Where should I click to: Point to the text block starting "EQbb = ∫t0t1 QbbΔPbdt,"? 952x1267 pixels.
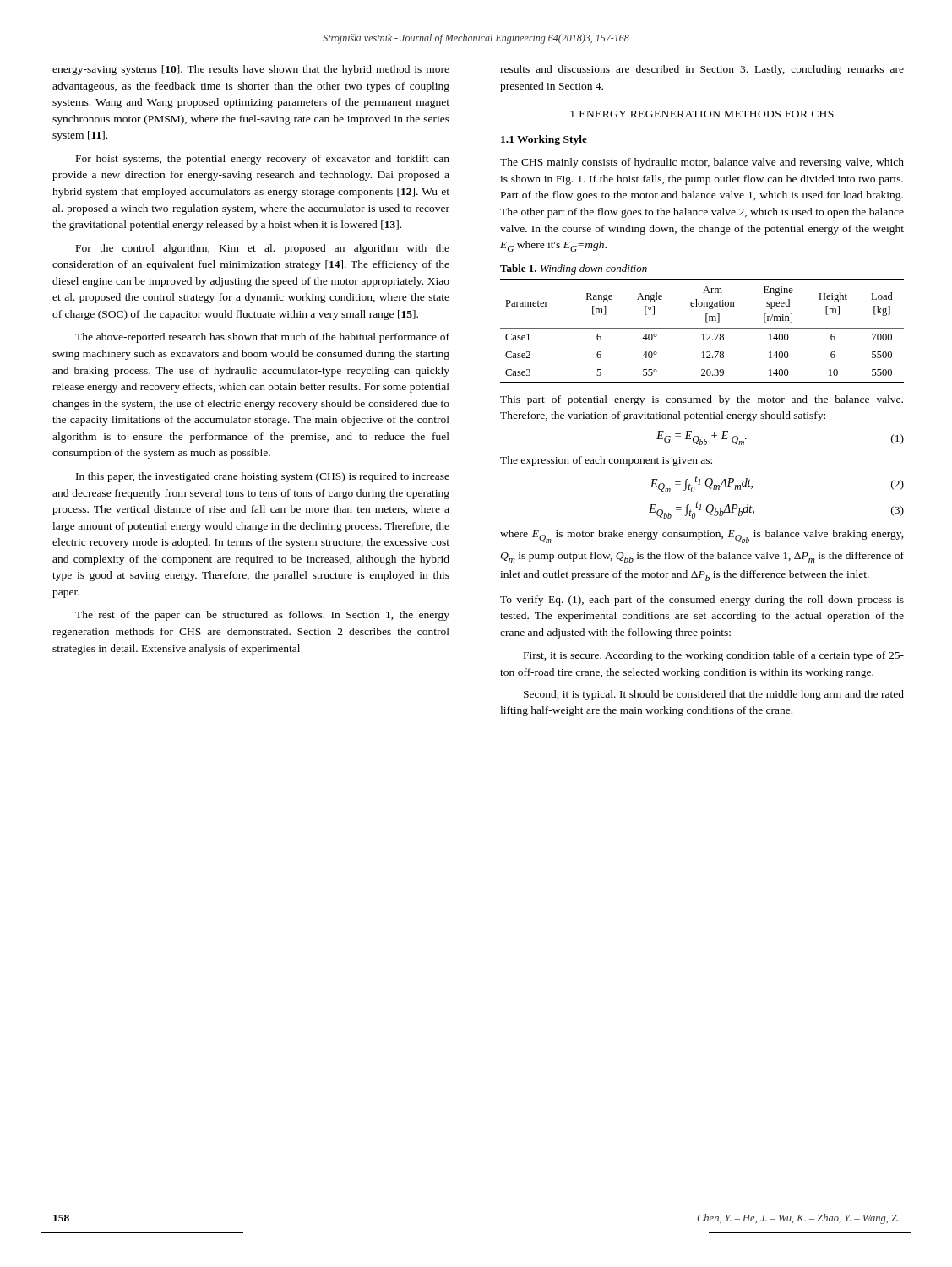click(x=702, y=510)
